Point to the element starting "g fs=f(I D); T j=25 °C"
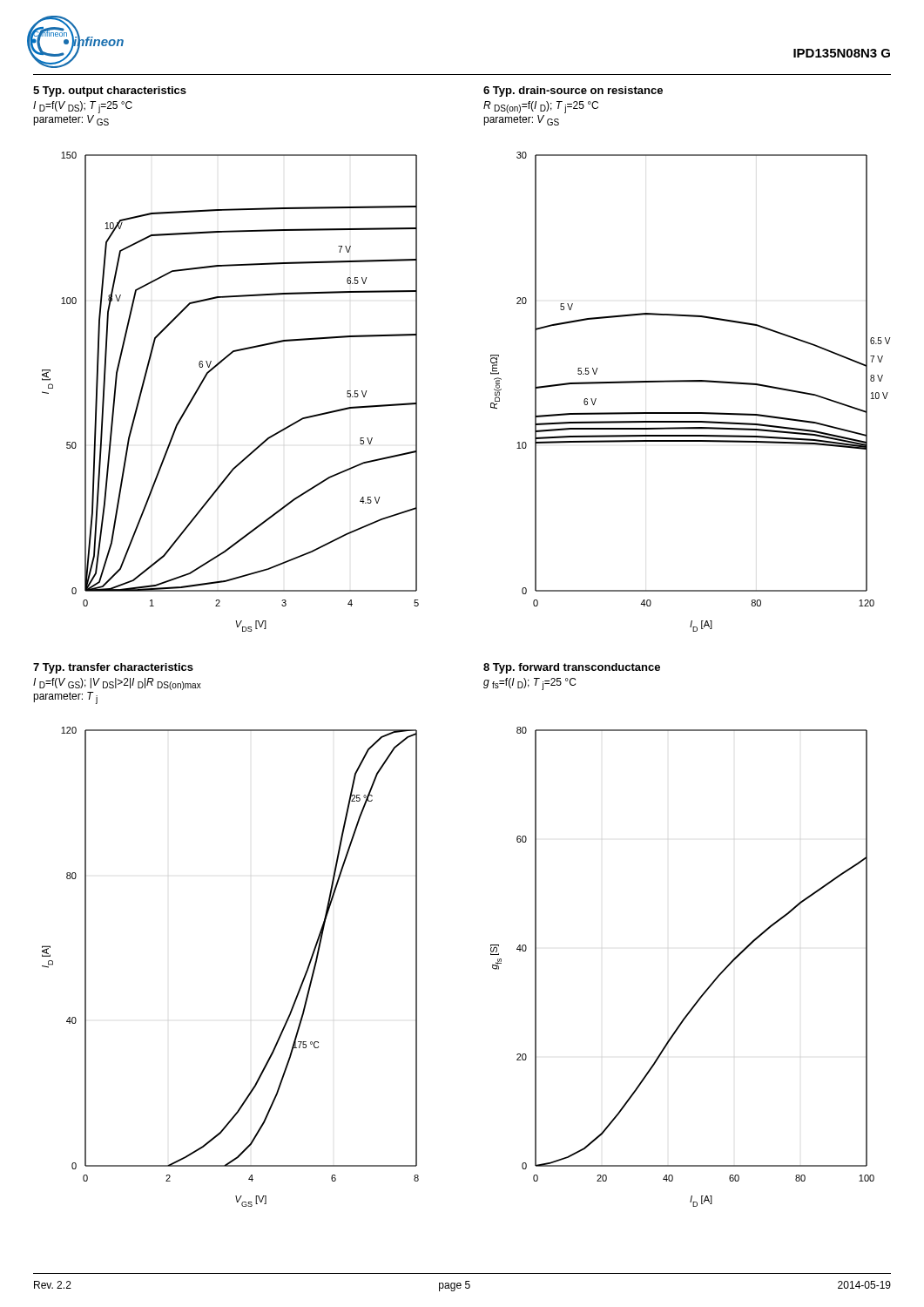 (530, 683)
